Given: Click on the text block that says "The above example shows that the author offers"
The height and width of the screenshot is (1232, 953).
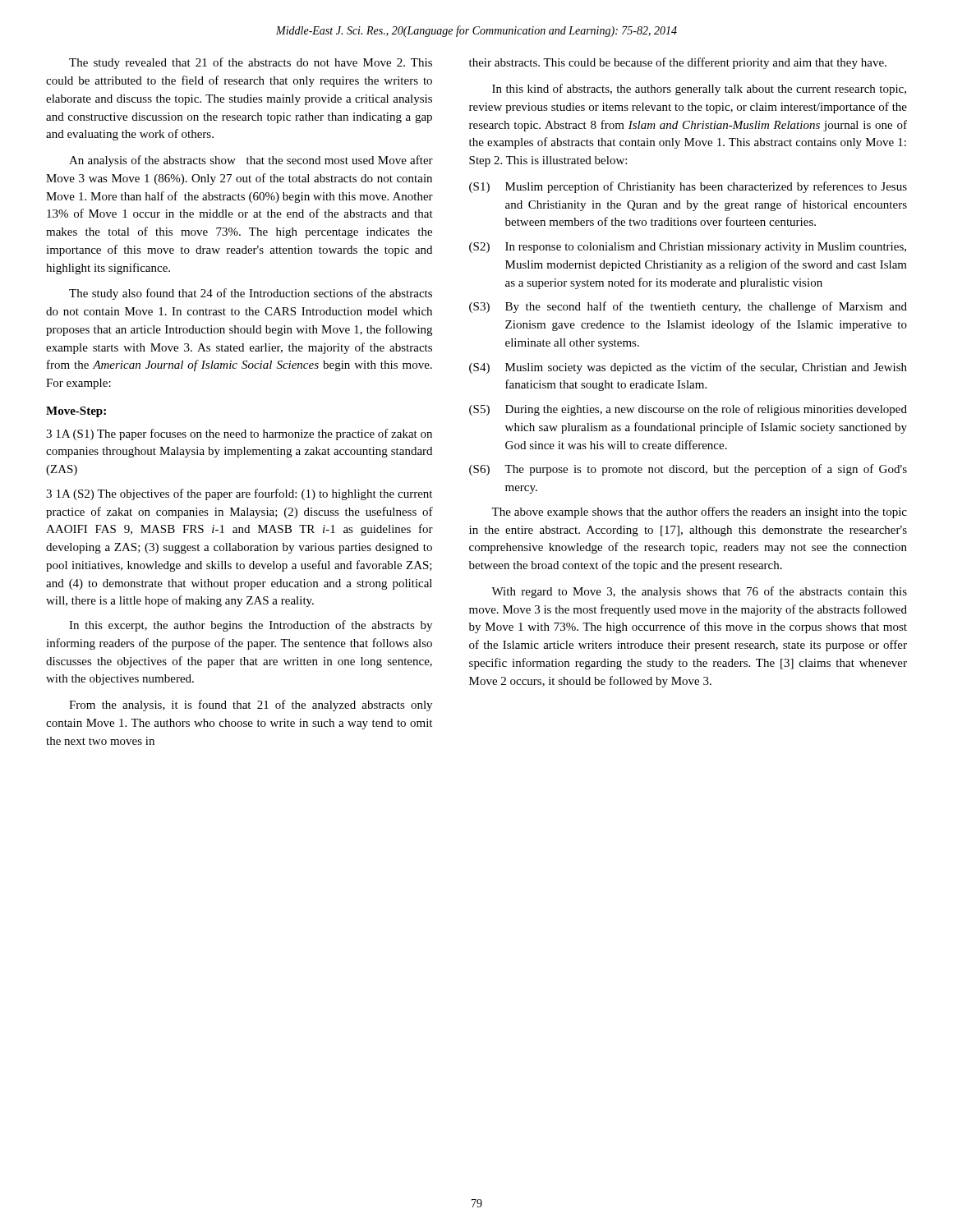Looking at the screenshot, I should coord(688,538).
